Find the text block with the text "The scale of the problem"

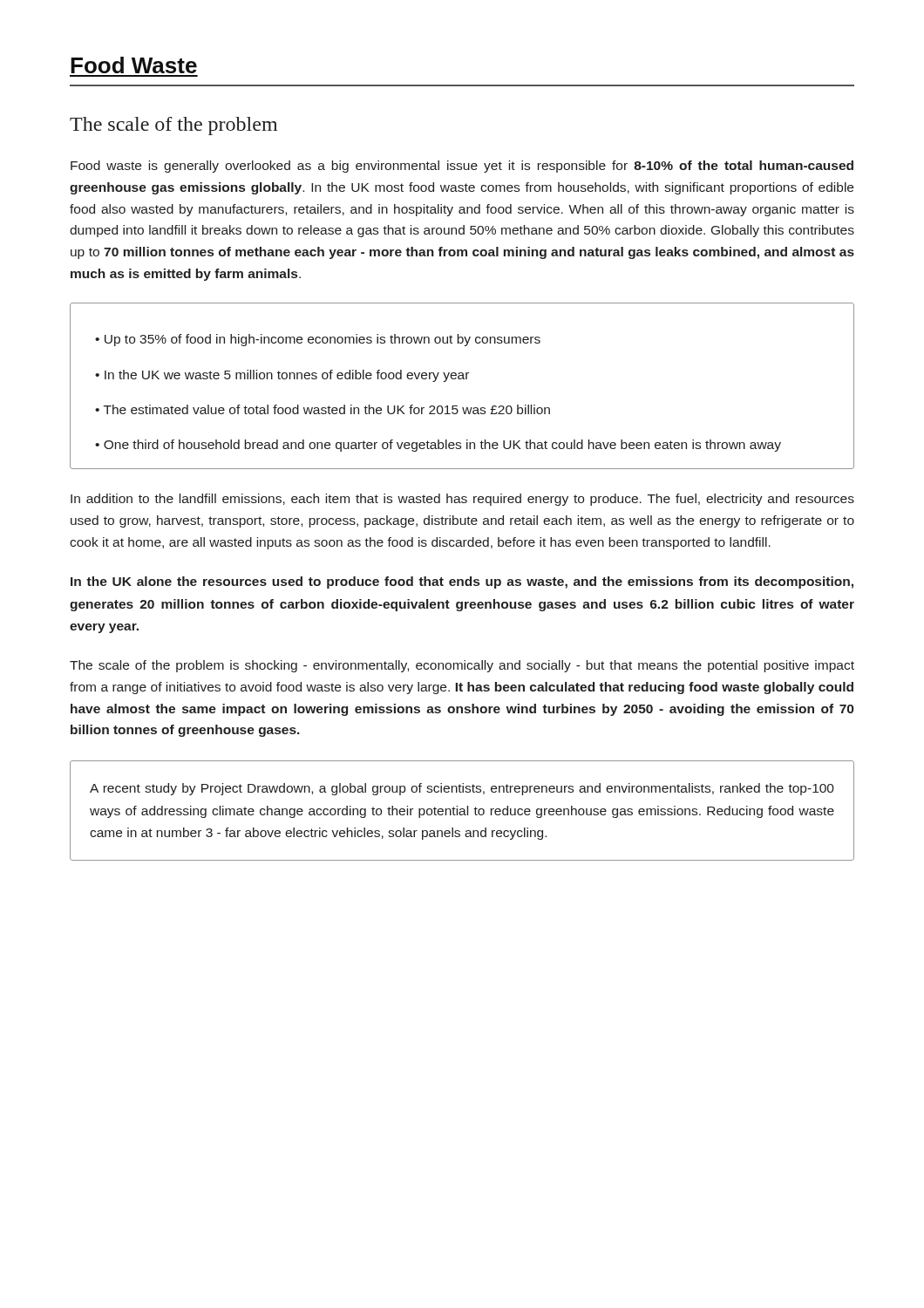coord(462,698)
